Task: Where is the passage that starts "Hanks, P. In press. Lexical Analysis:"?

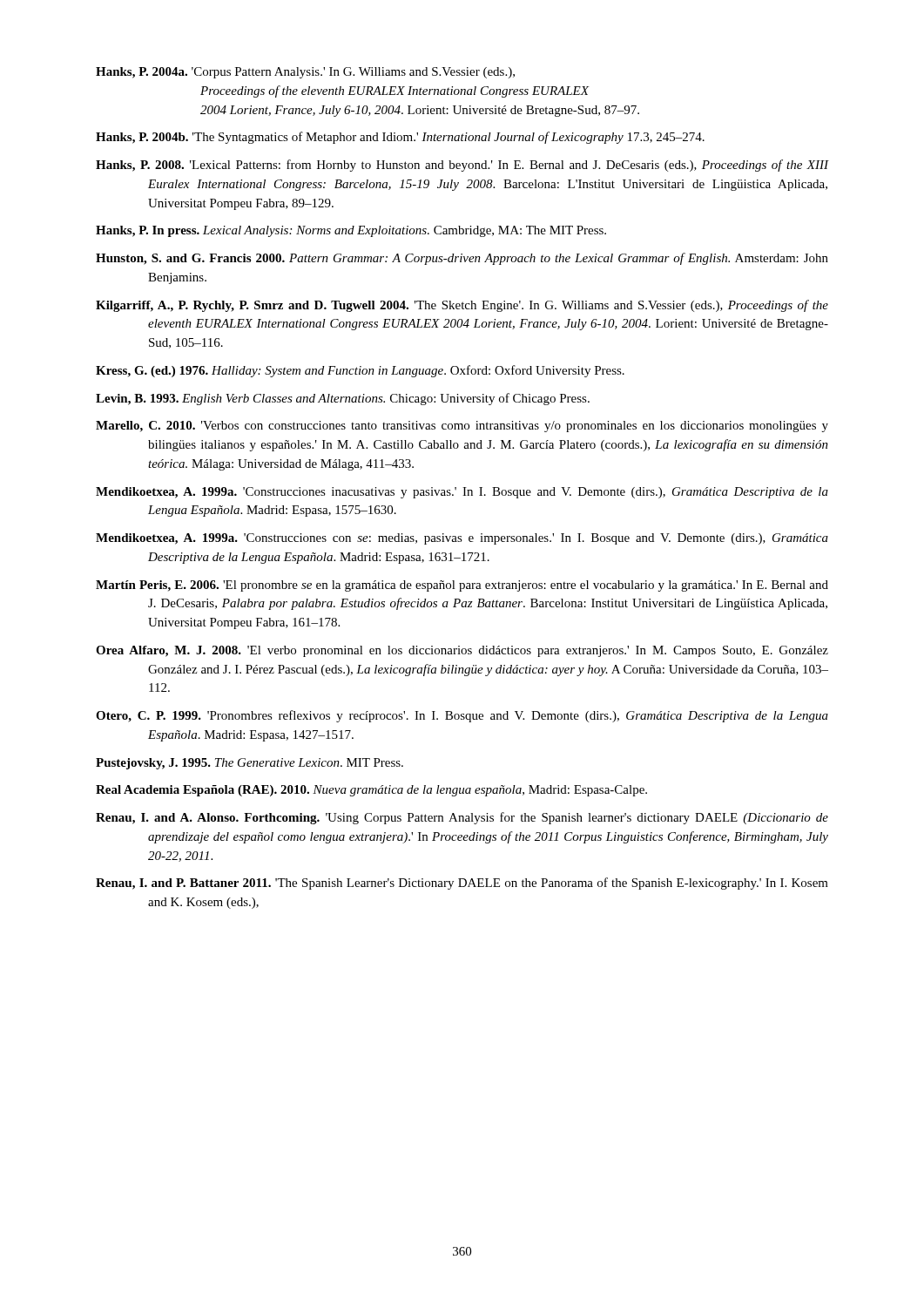Action: (351, 230)
